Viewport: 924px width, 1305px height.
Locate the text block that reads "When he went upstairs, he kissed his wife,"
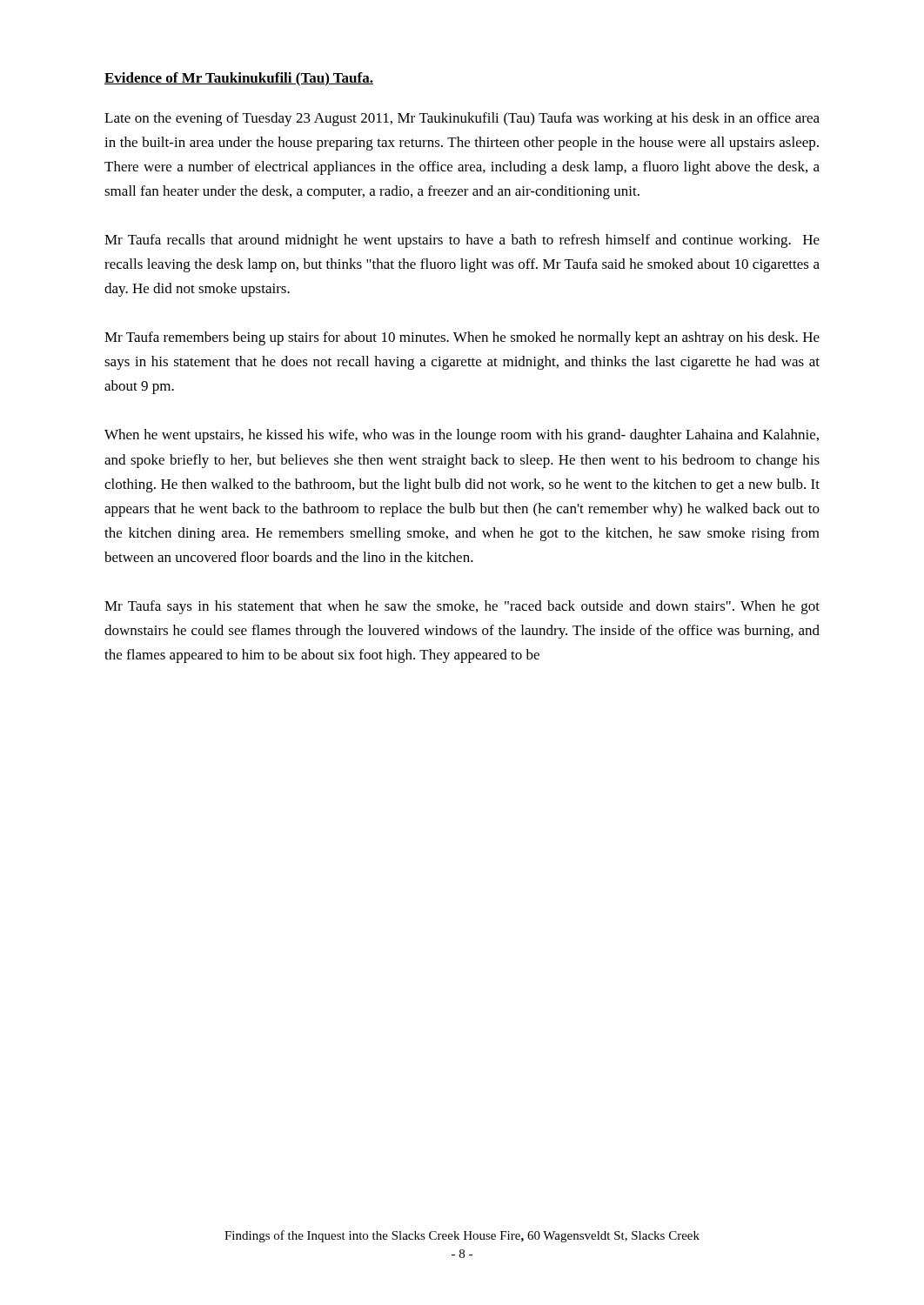pos(462,496)
